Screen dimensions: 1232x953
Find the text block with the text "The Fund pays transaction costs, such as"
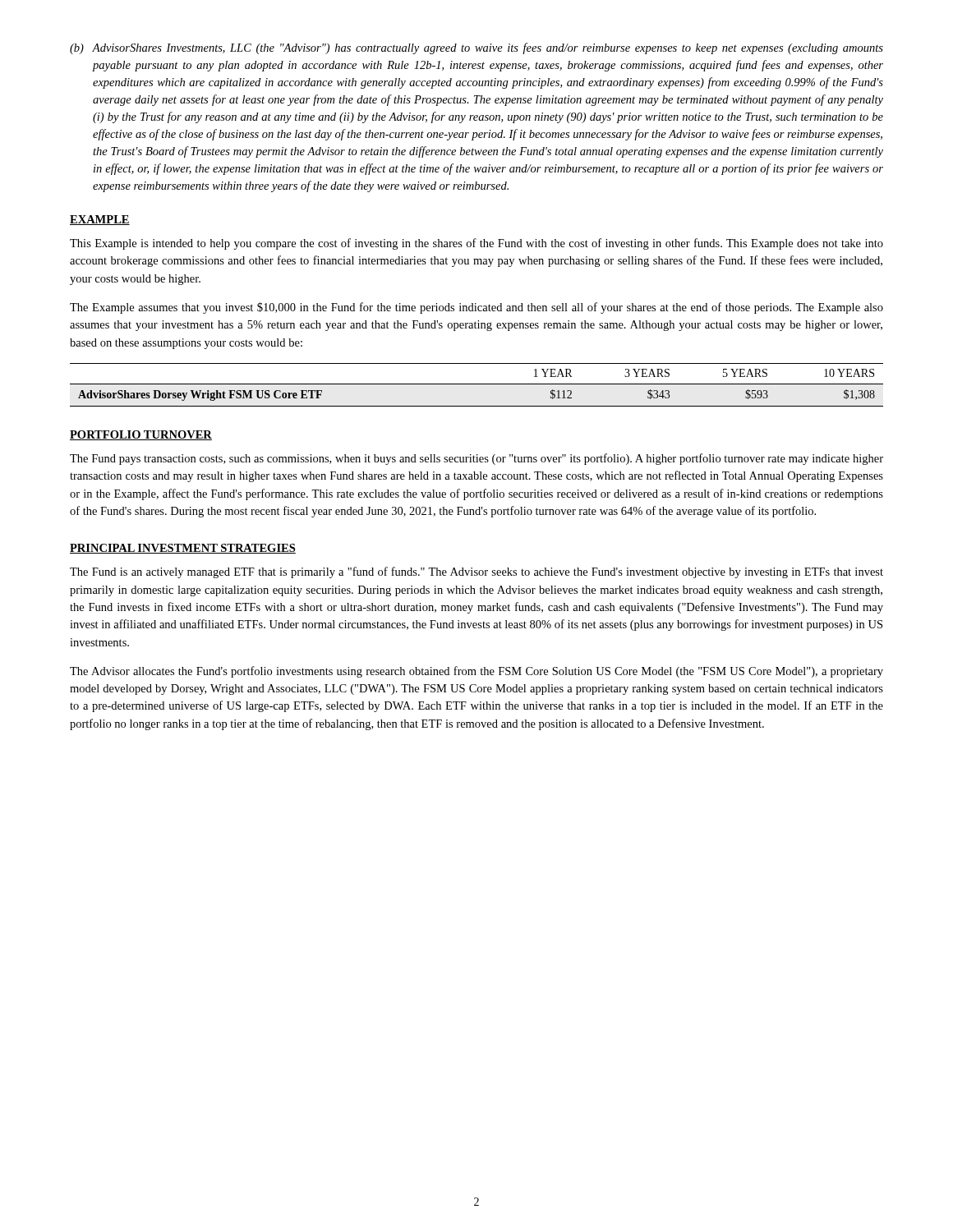pyautogui.click(x=476, y=485)
